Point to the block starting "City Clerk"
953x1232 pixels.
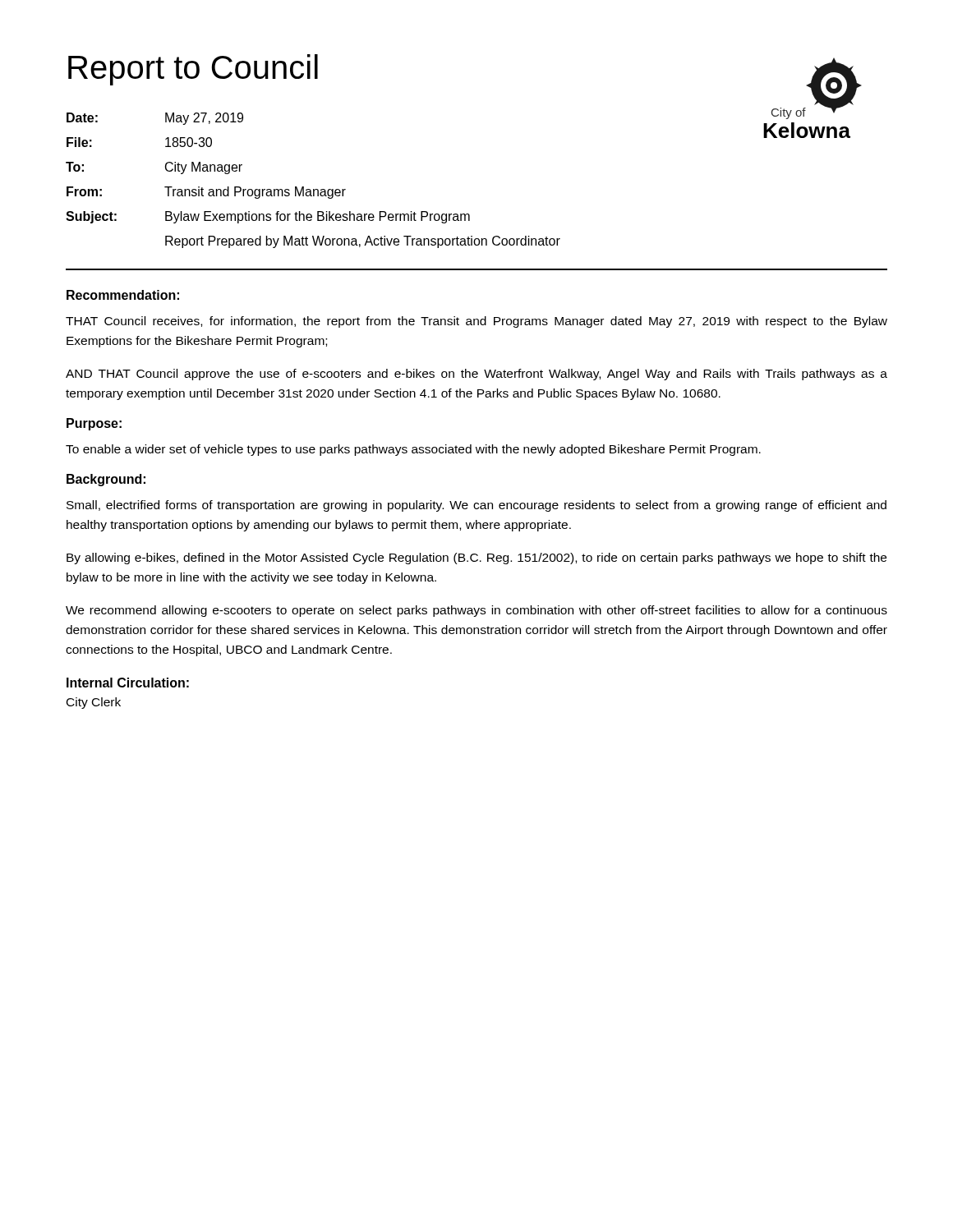(94, 703)
